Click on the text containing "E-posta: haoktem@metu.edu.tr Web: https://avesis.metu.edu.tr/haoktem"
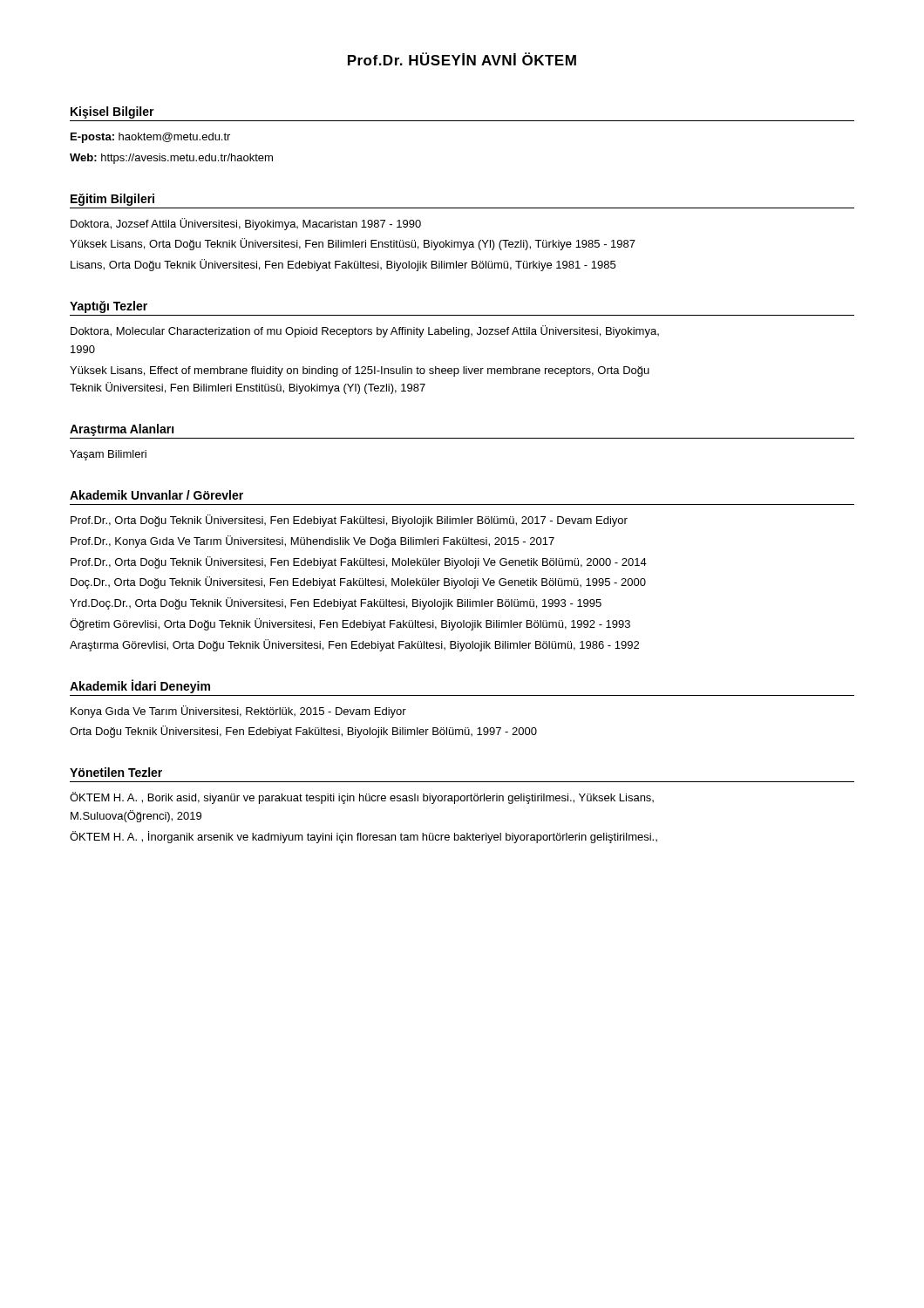 coord(150,138)
